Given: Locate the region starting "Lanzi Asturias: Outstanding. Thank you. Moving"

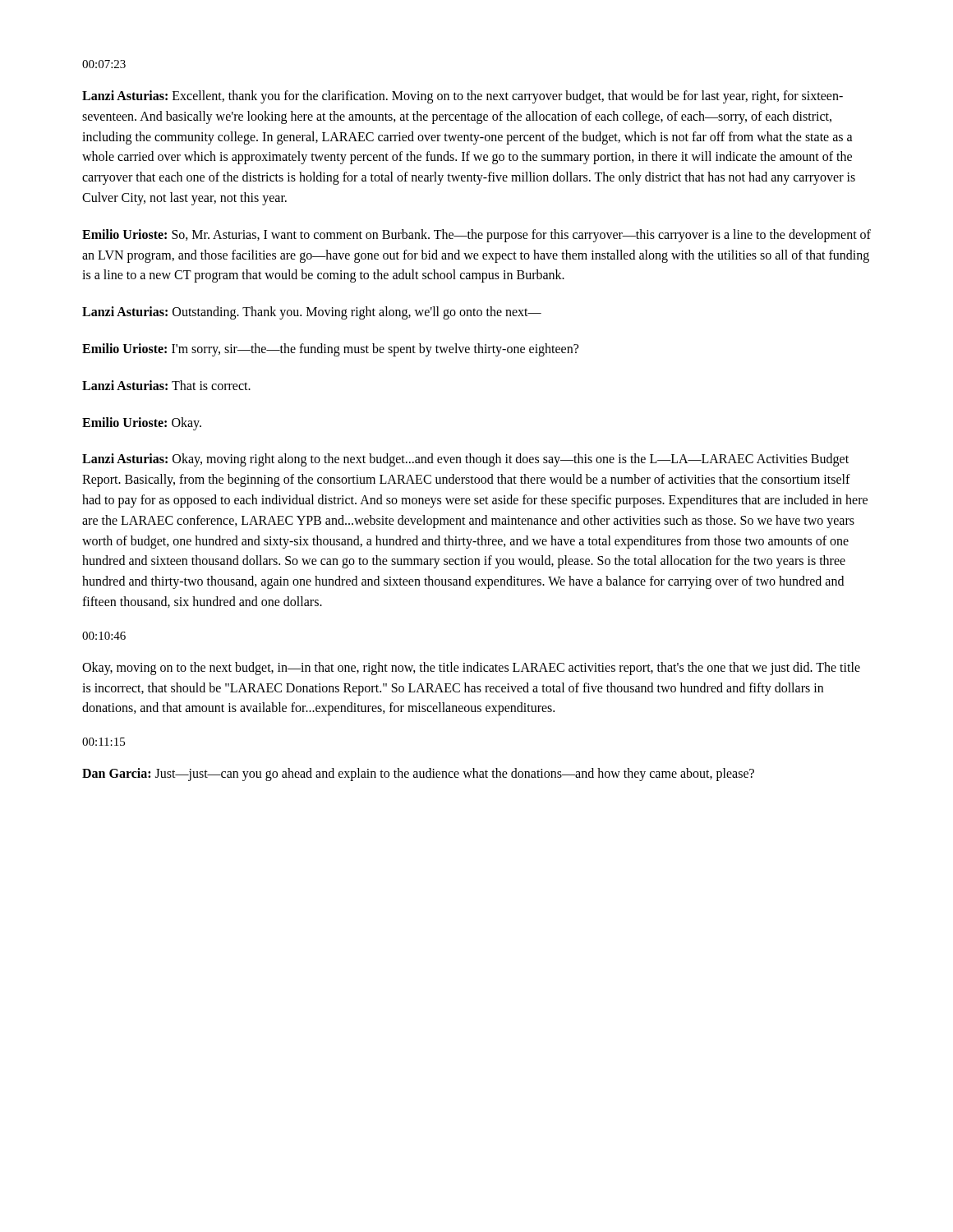Looking at the screenshot, I should coord(312,312).
